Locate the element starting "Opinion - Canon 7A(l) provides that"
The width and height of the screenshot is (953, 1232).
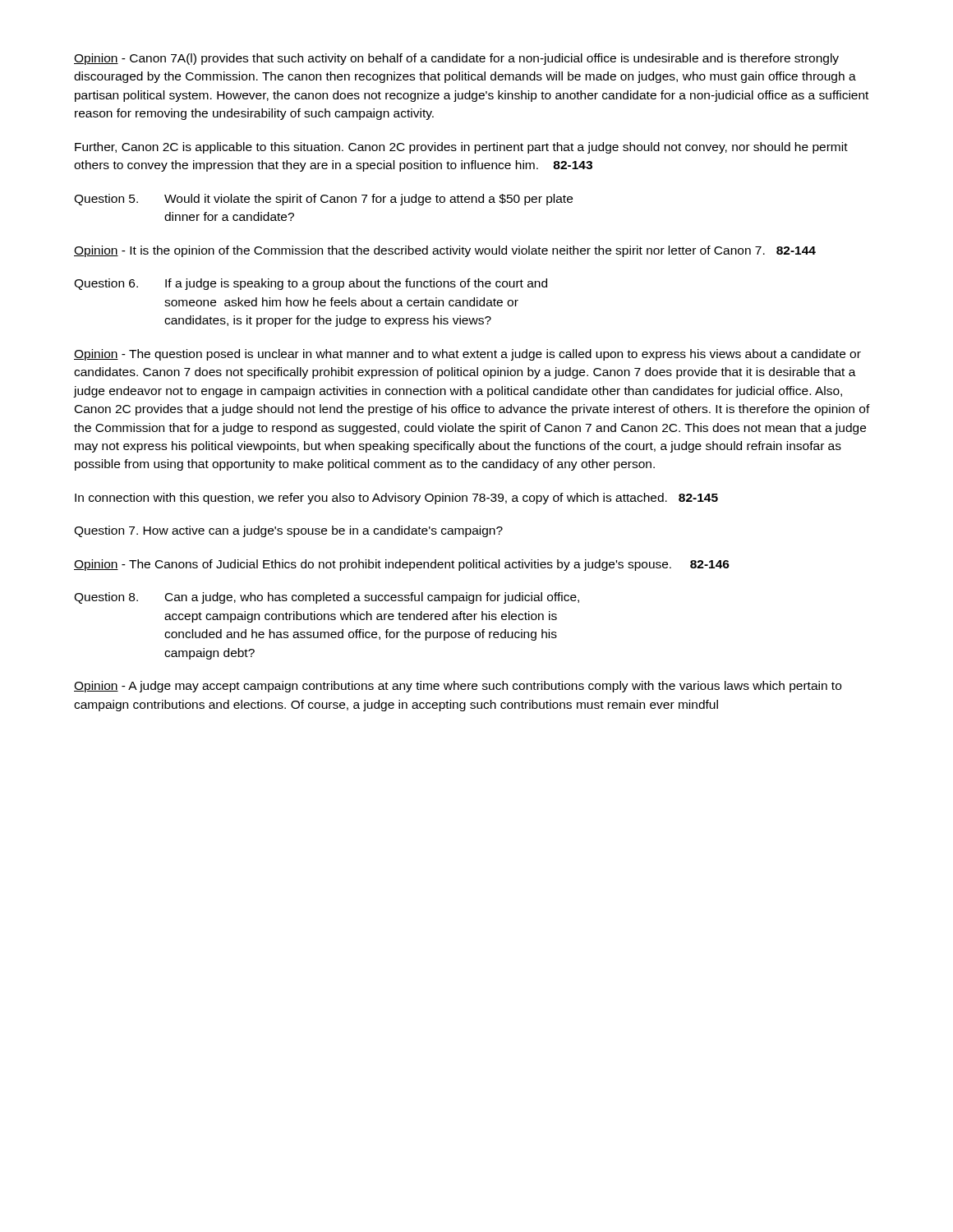tap(471, 86)
